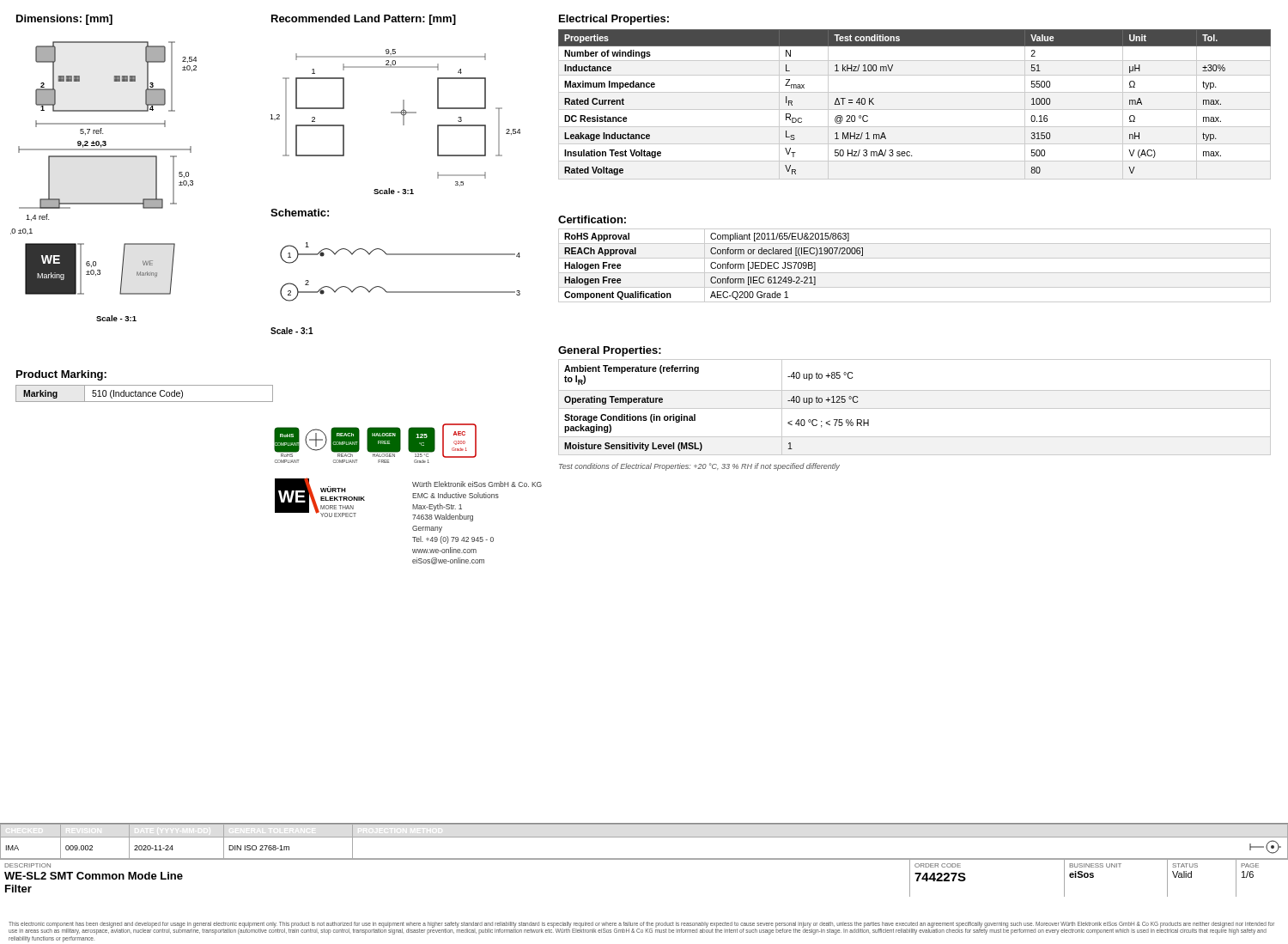Screen dimensions: 944x1288
Task: Select the table that reads "< 40 °C"
Action: [914, 407]
